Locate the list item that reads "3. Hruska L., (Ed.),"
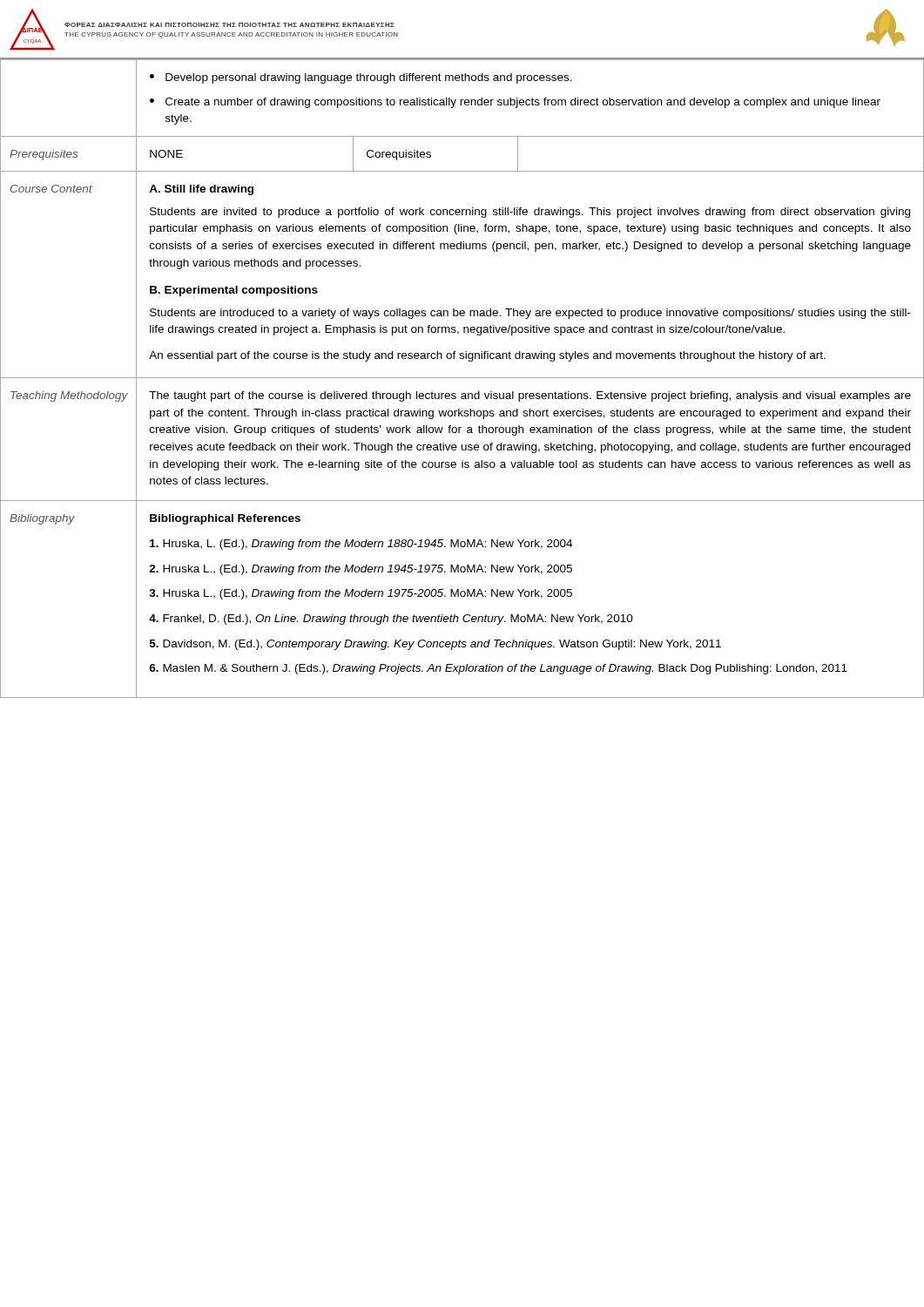 coord(361,593)
